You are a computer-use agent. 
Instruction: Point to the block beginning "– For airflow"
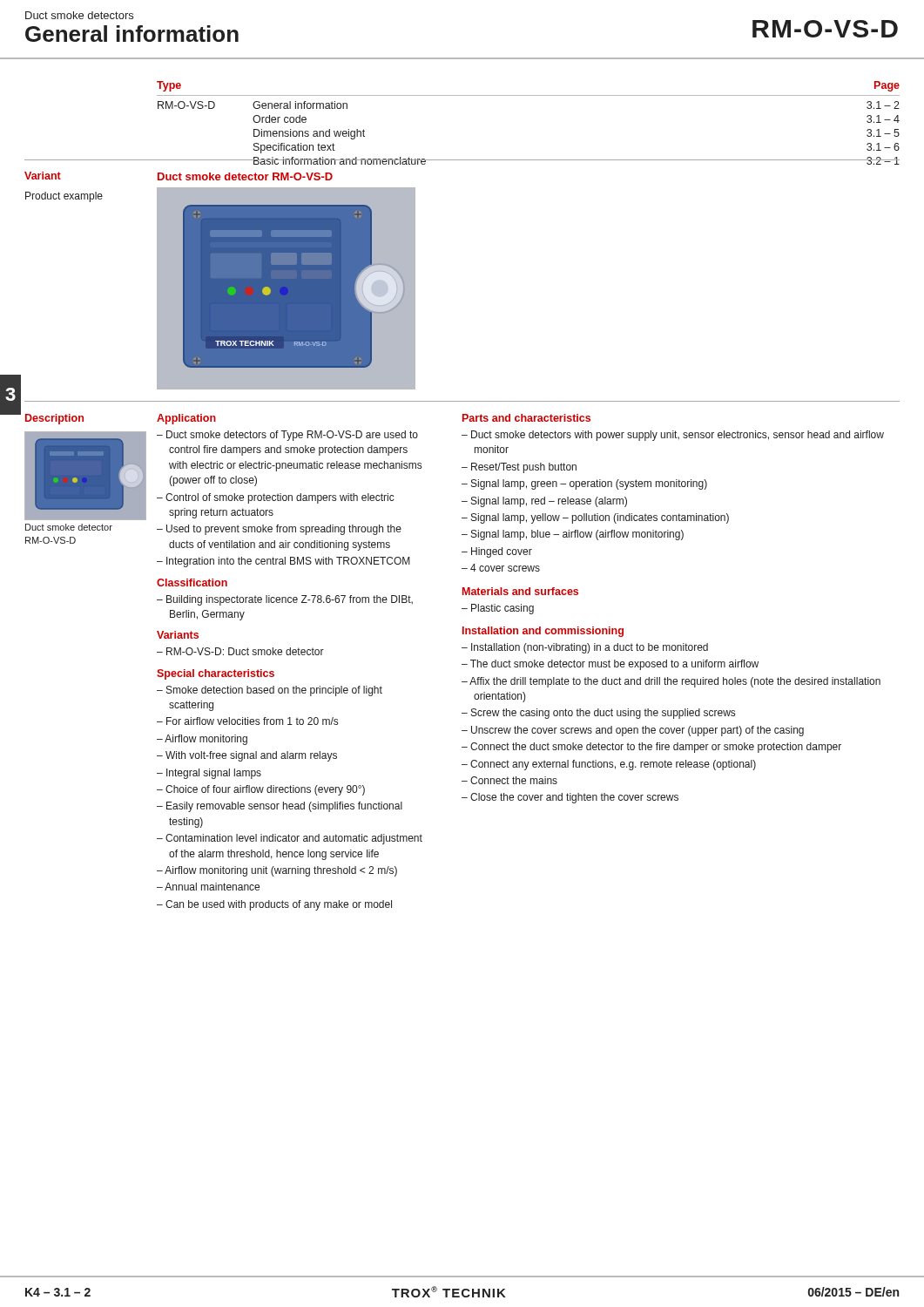point(248,722)
